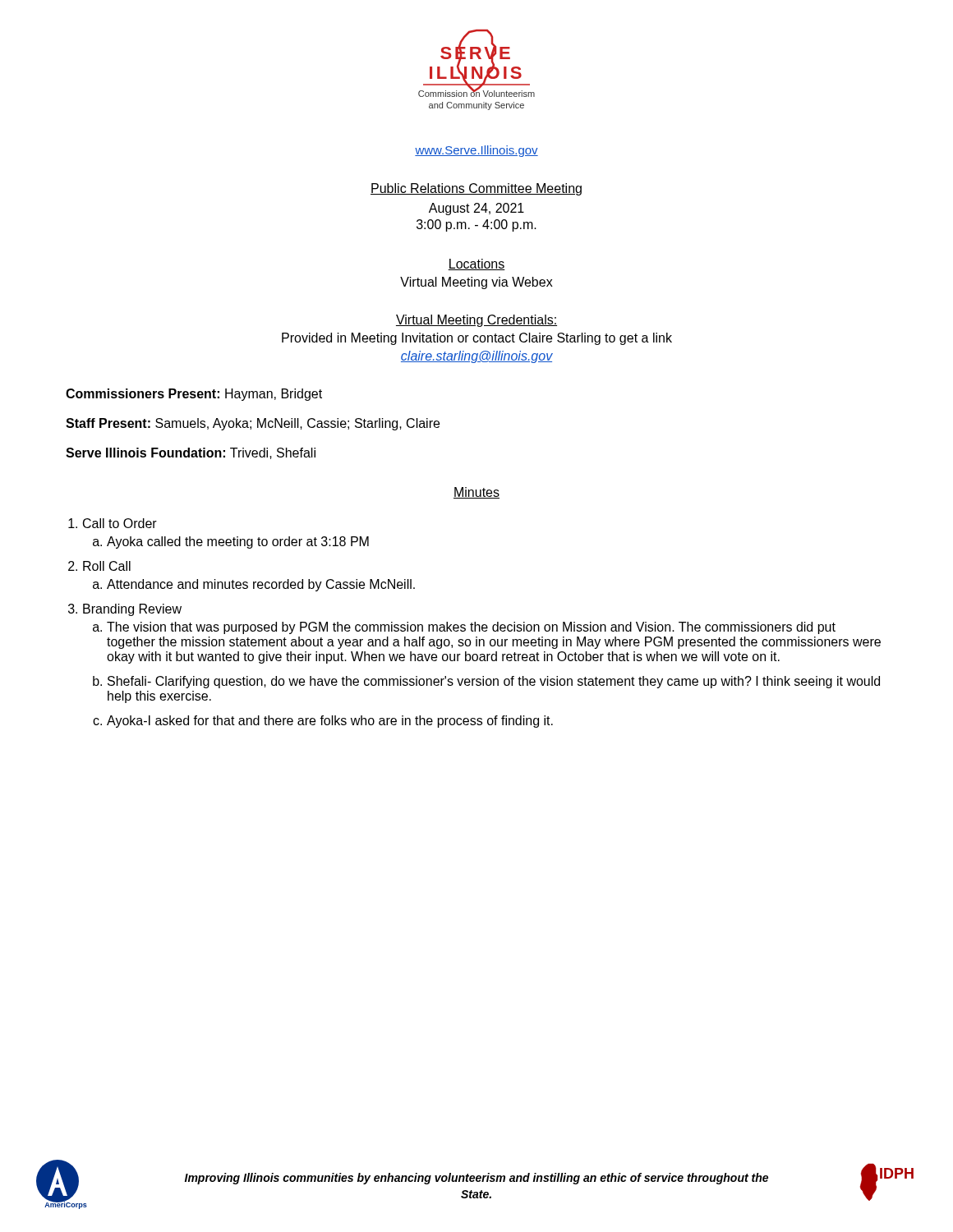
Task: Find the block on this page that starts "Provided in Meeting Invitation or contact Claire Starling"
Action: pyautogui.click(x=476, y=347)
